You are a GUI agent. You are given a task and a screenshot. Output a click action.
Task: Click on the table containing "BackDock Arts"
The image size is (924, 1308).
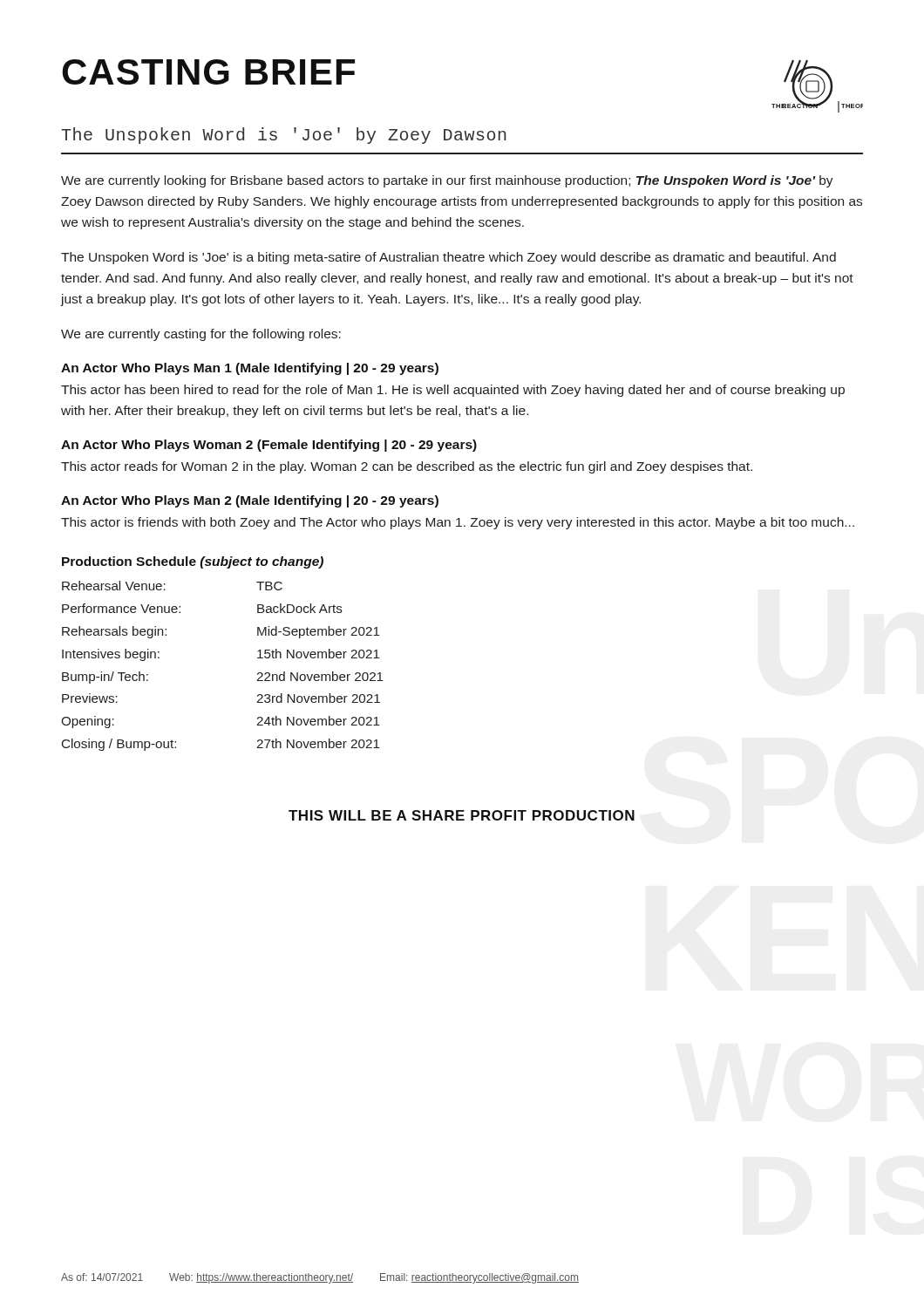click(462, 665)
